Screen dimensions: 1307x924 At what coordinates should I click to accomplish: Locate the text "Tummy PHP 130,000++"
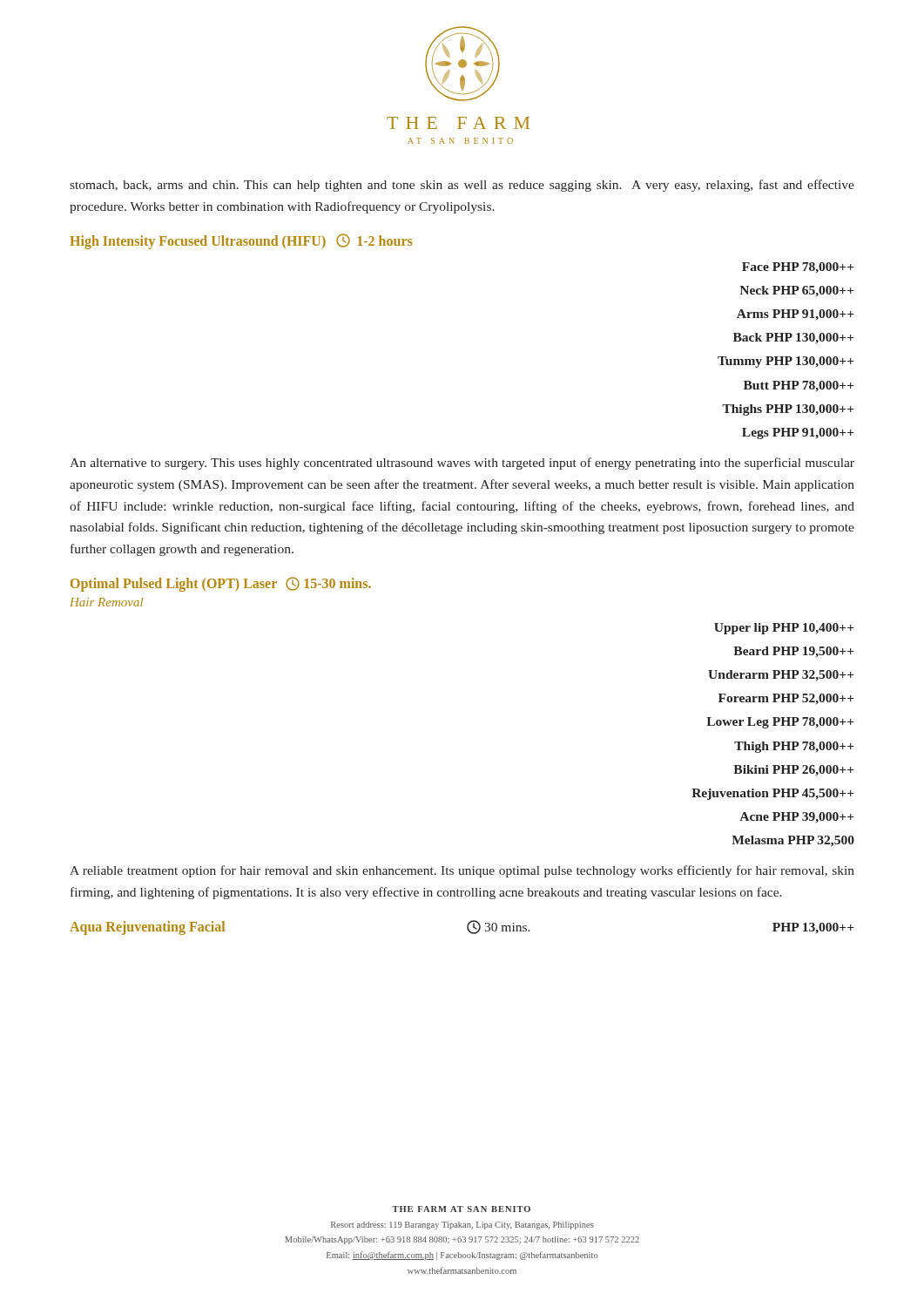[786, 361]
